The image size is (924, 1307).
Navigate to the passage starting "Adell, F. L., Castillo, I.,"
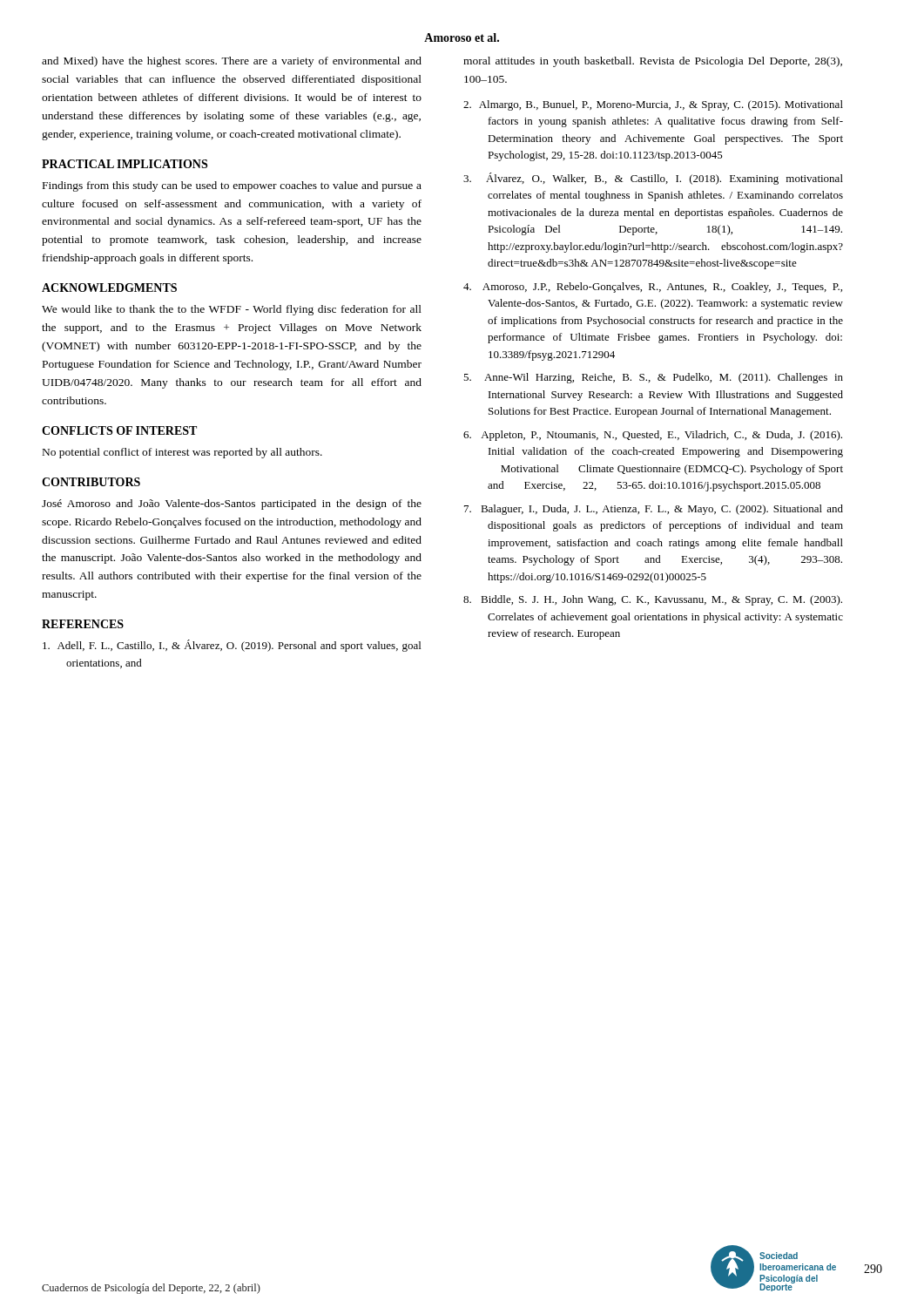click(x=232, y=654)
